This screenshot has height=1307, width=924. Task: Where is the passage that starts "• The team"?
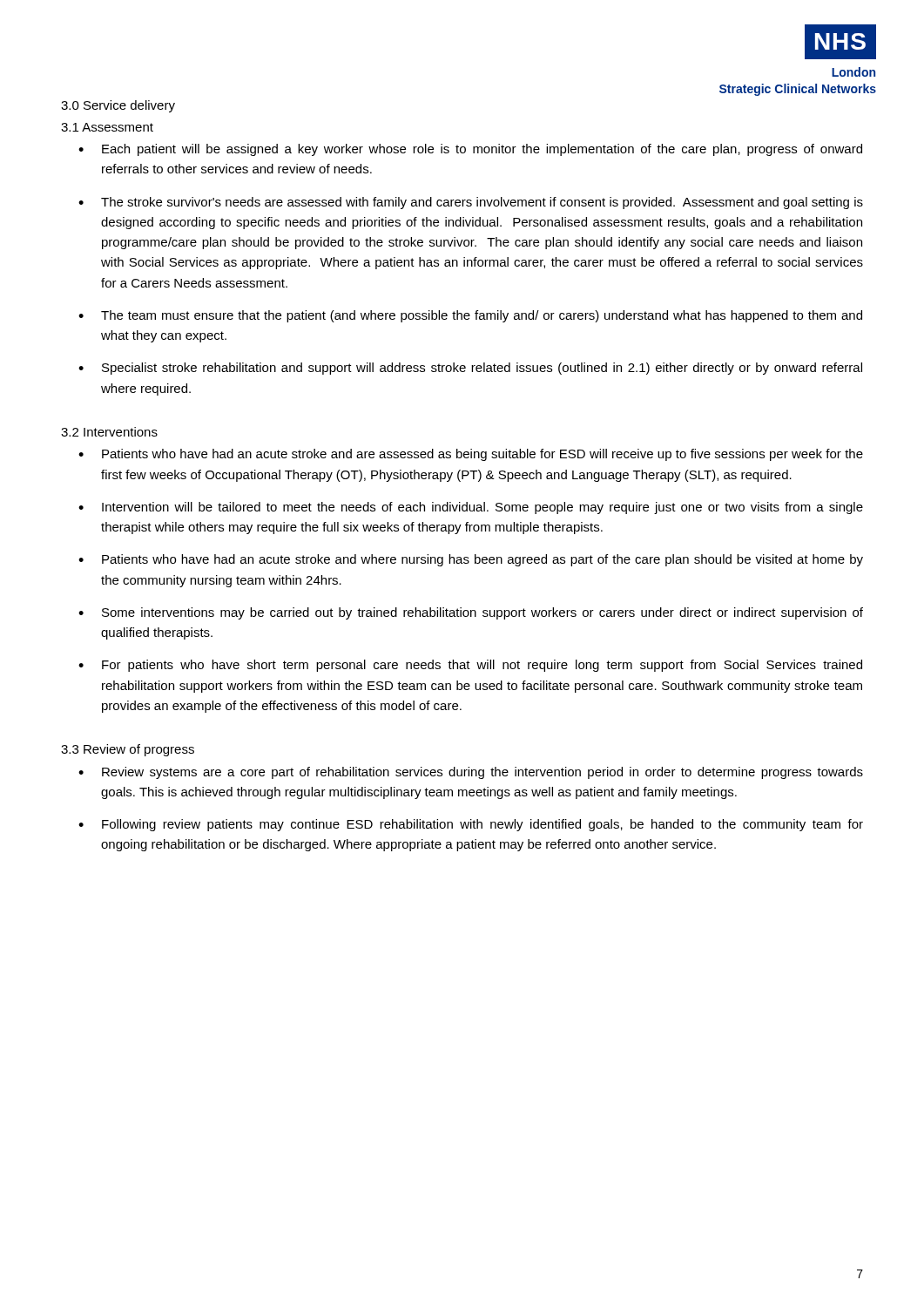click(x=471, y=325)
